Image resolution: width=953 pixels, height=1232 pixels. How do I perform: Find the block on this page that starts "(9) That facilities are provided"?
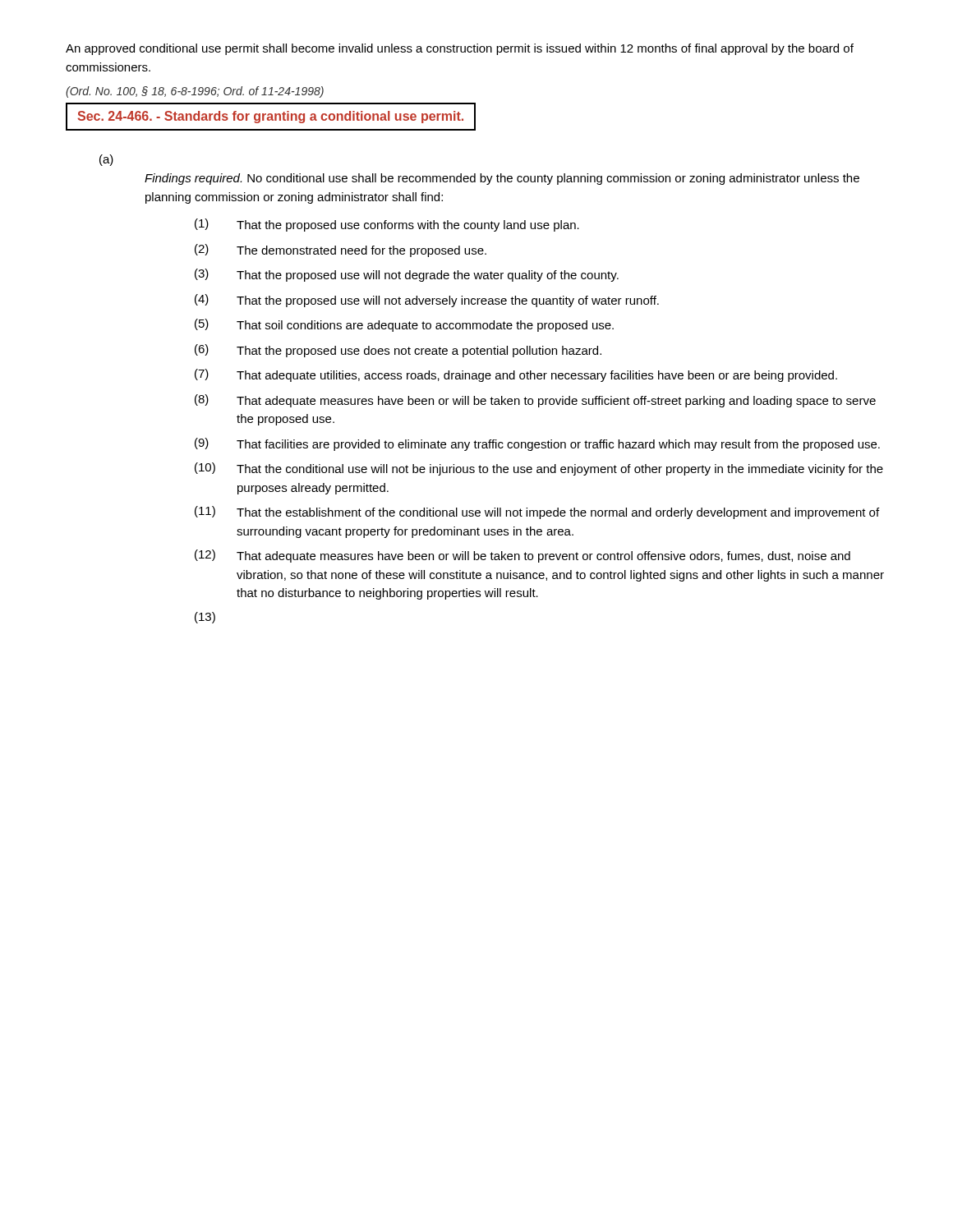point(541,441)
